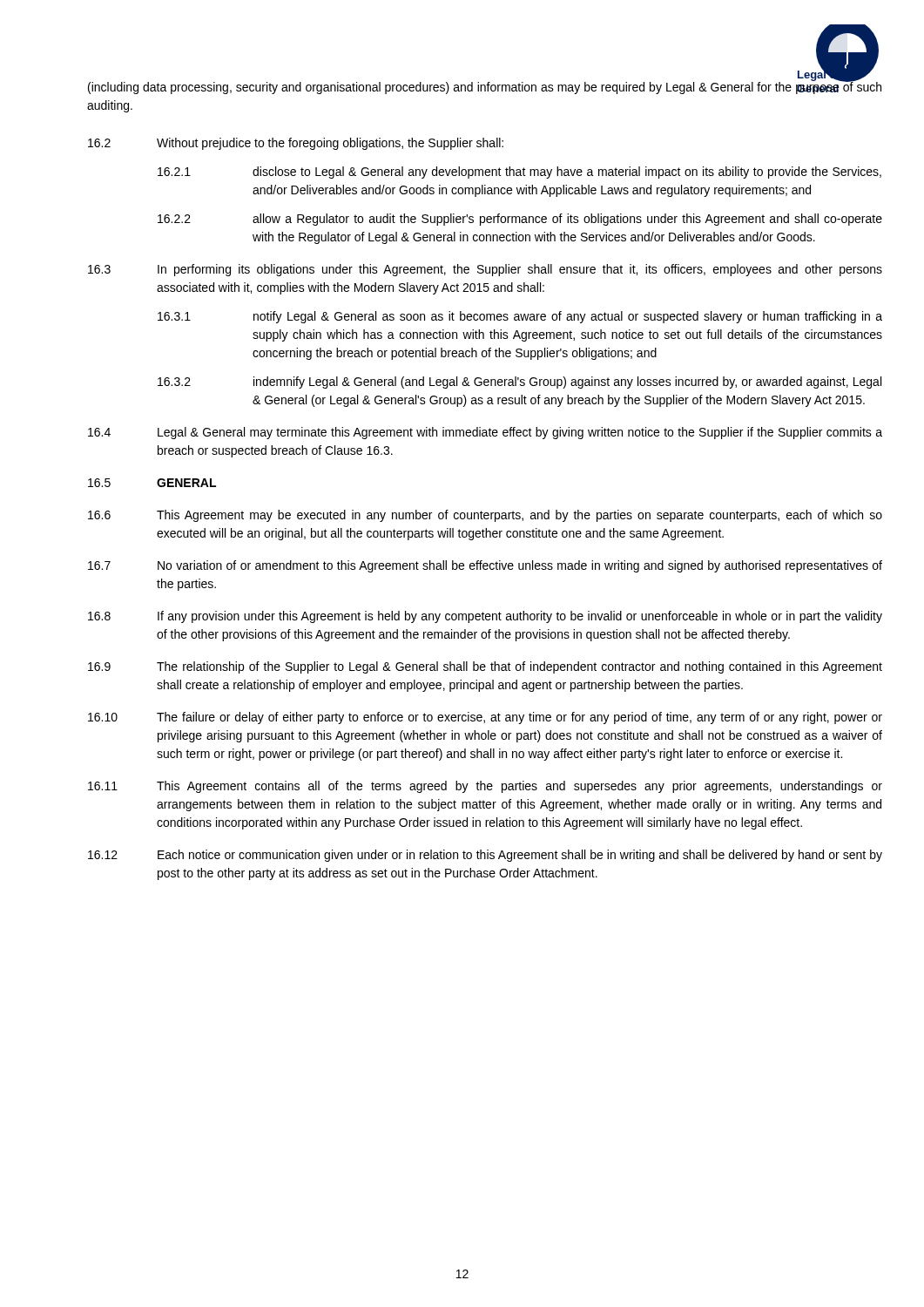Navigate to the passage starting "10 The failure or delay of either"
This screenshot has width=924, height=1307.
point(485,736)
